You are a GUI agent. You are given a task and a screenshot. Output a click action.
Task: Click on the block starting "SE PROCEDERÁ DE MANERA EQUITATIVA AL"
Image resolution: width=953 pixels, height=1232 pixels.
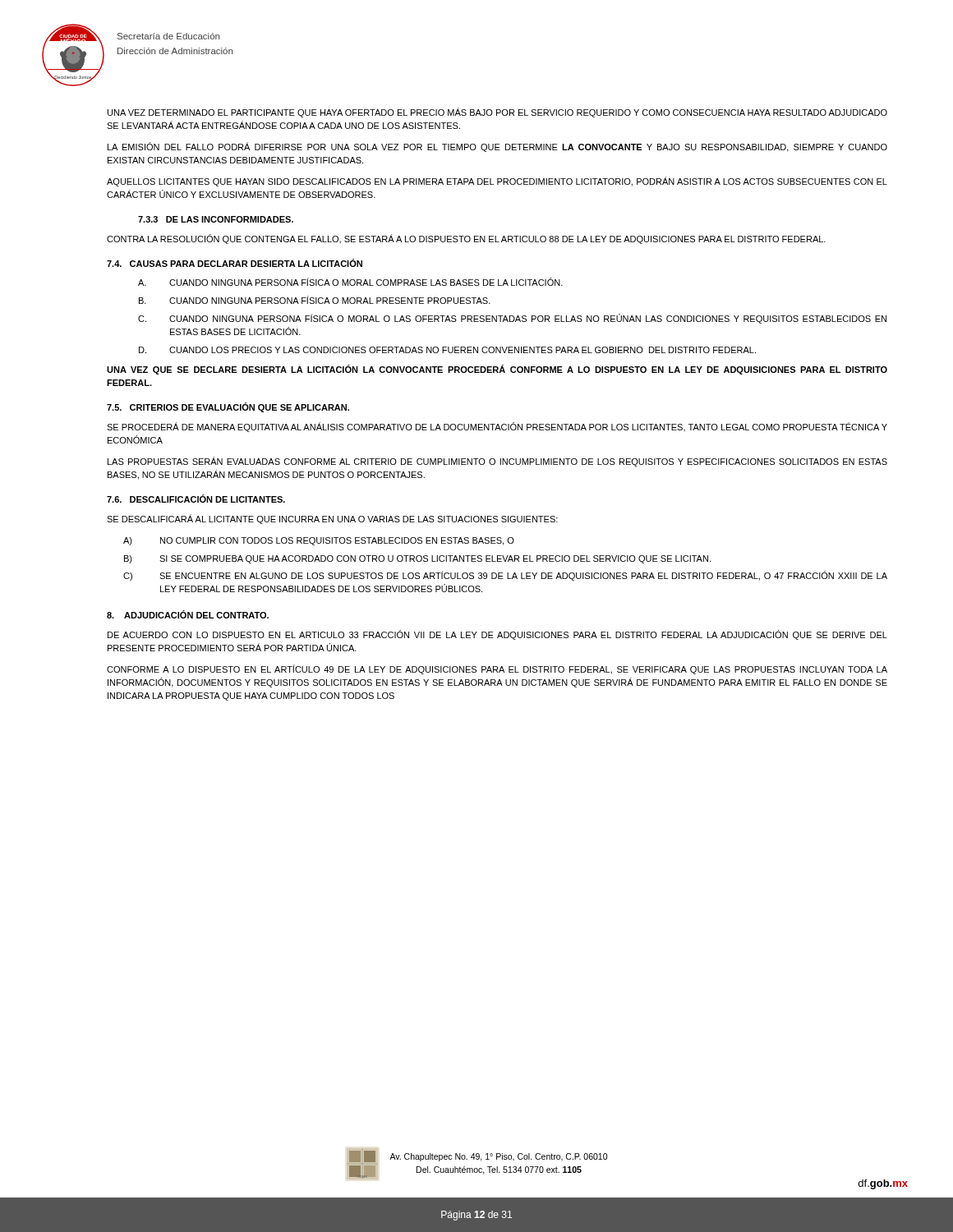tap(497, 434)
